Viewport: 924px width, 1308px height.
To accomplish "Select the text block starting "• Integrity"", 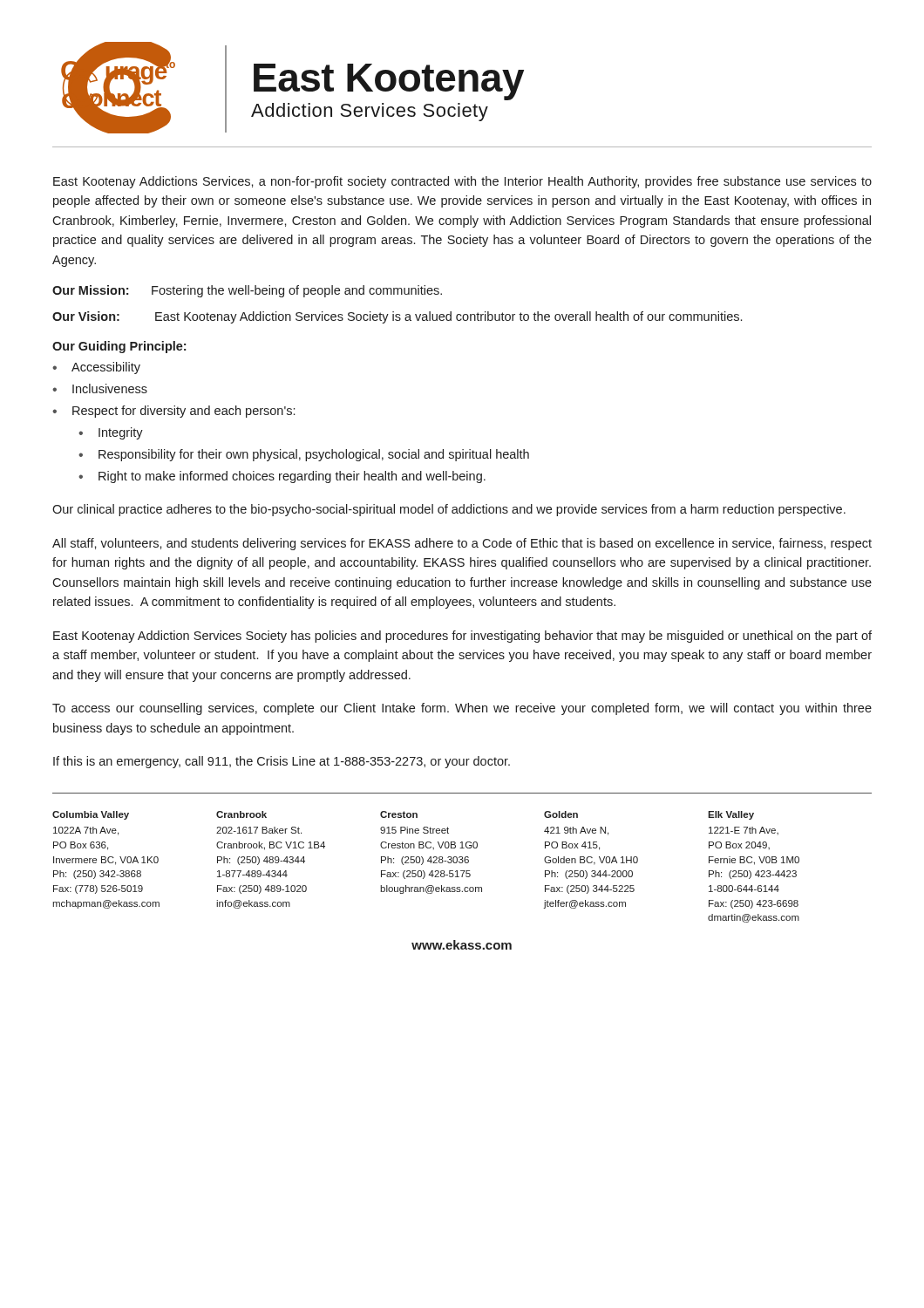I will click(111, 434).
